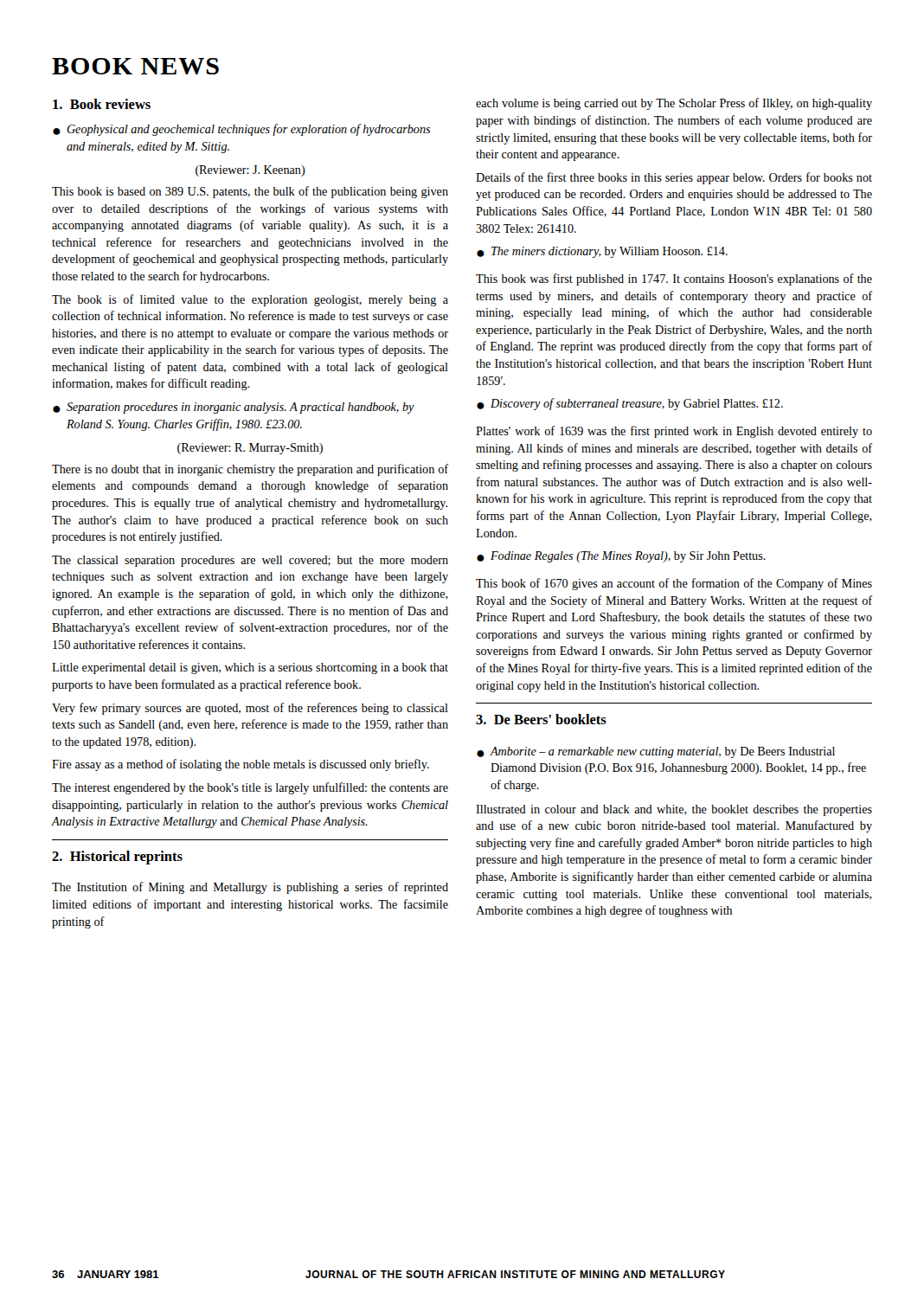Locate the section header that says "1. Book reviews"
The height and width of the screenshot is (1298, 924).
pyautogui.click(x=101, y=105)
